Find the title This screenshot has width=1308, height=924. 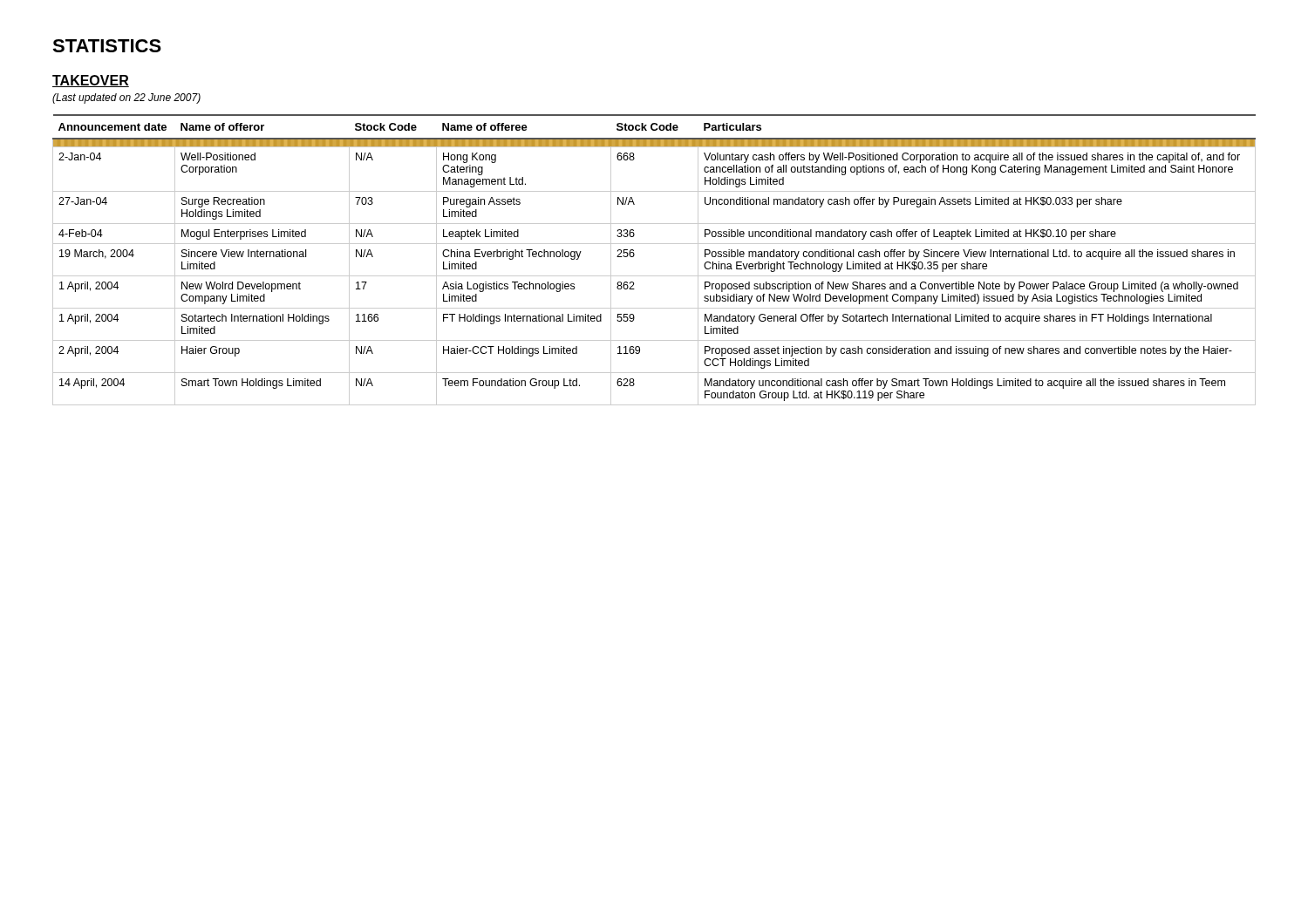[107, 46]
